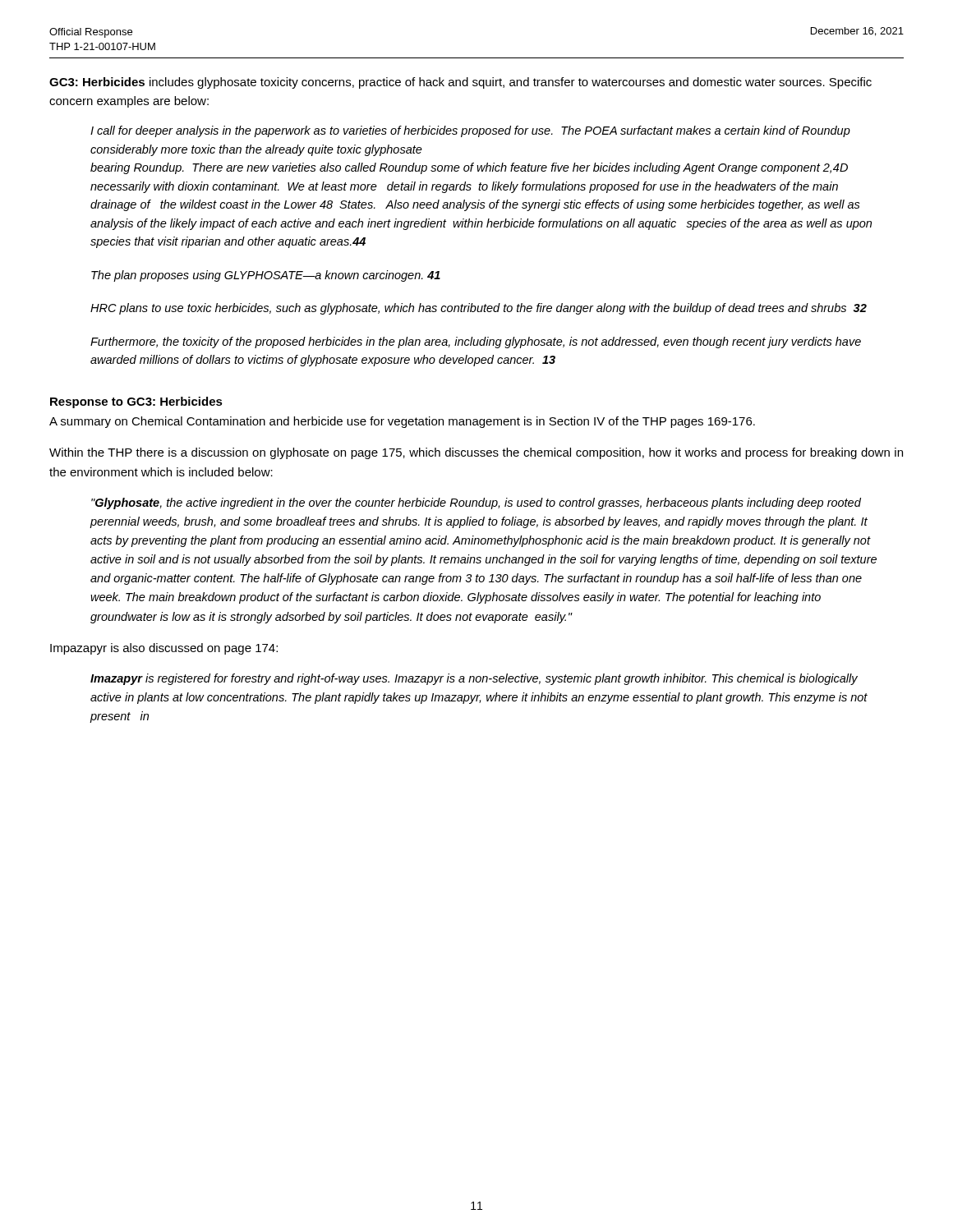The width and height of the screenshot is (953, 1232).
Task: Navigate to the element starting "The plan proposes"
Action: tap(266, 275)
